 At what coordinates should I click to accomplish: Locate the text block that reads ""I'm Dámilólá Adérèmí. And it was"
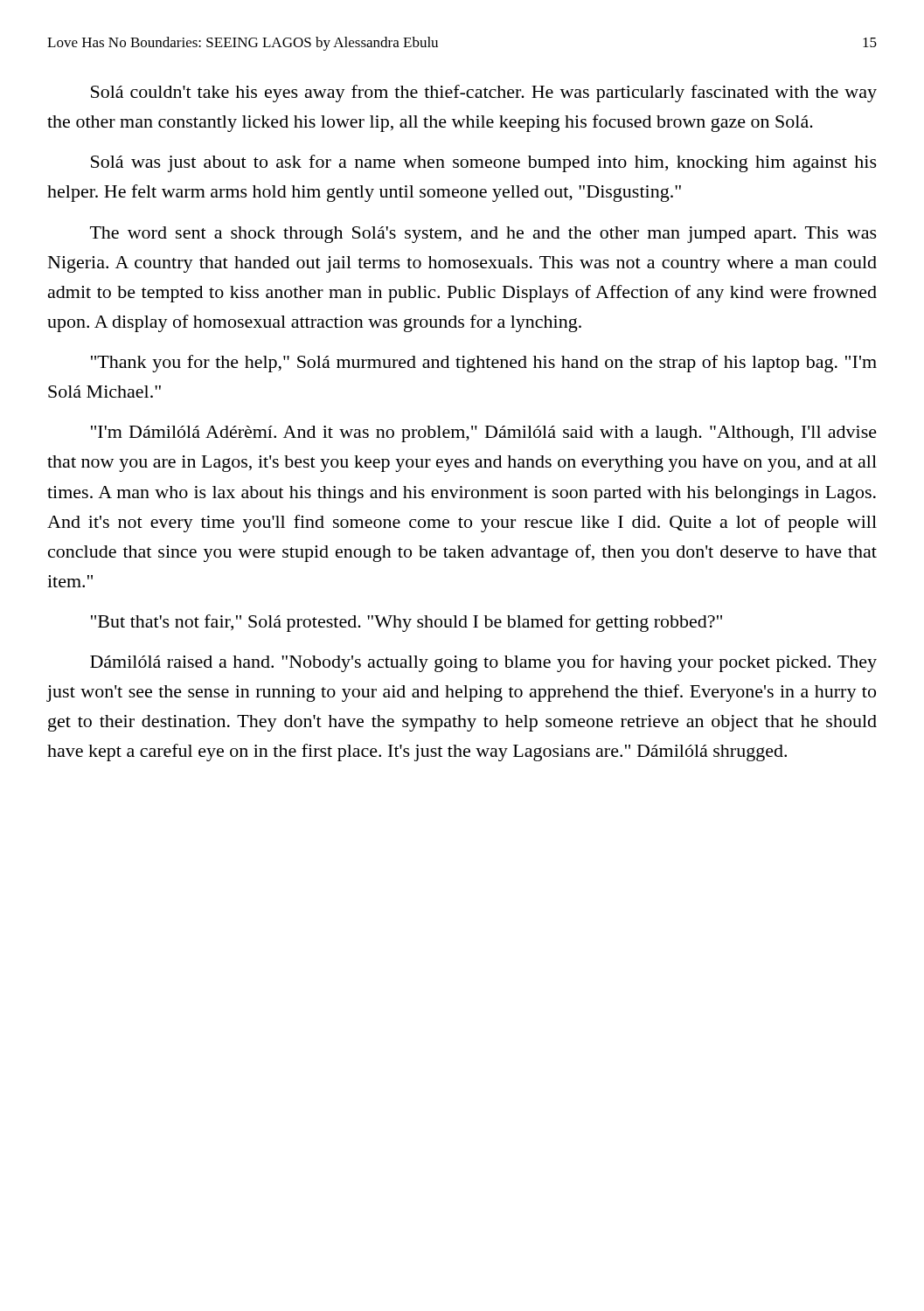(x=462, y=507)
